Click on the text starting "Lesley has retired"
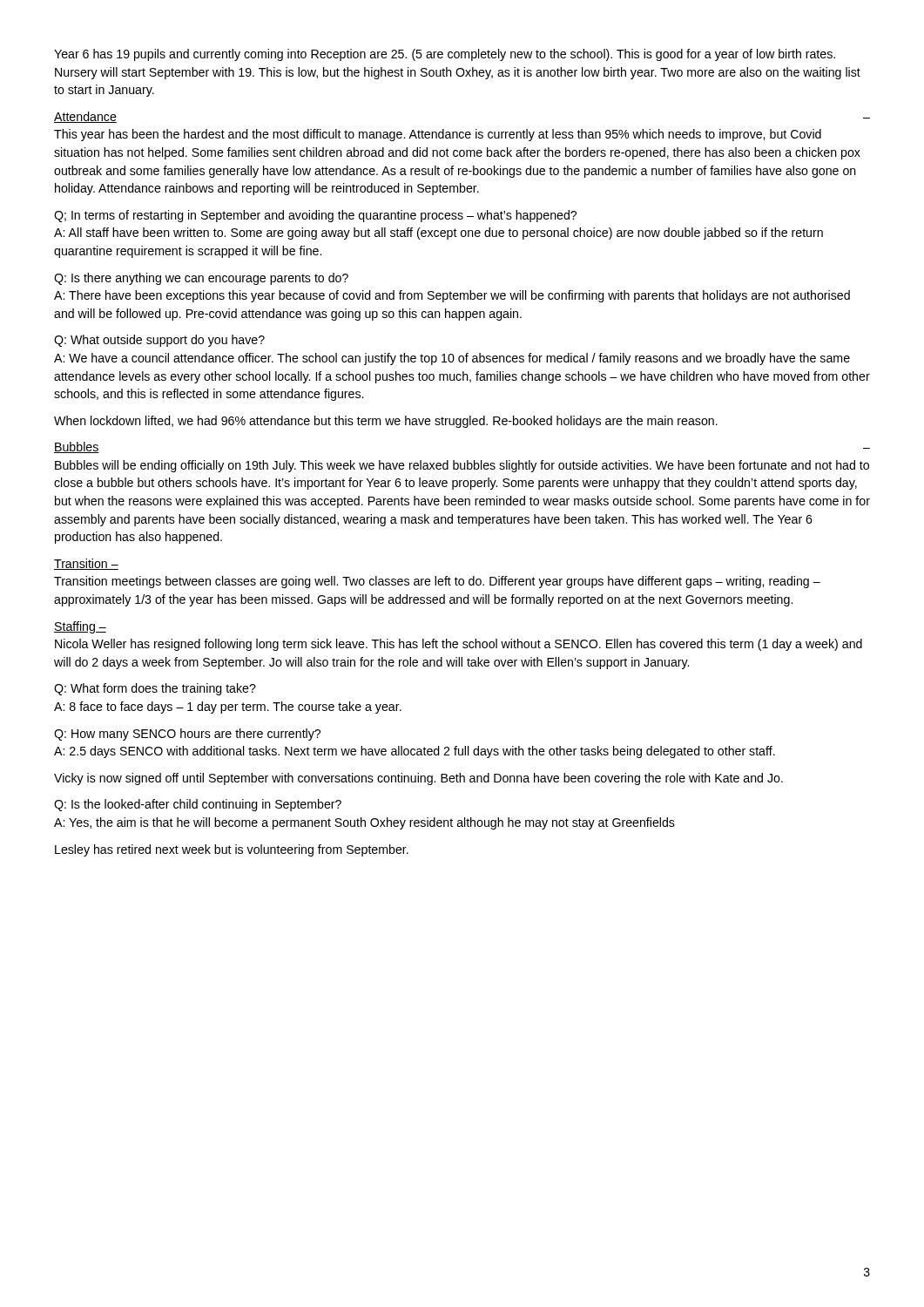This screenshot has width=924, height=1307. pos(232,850)
